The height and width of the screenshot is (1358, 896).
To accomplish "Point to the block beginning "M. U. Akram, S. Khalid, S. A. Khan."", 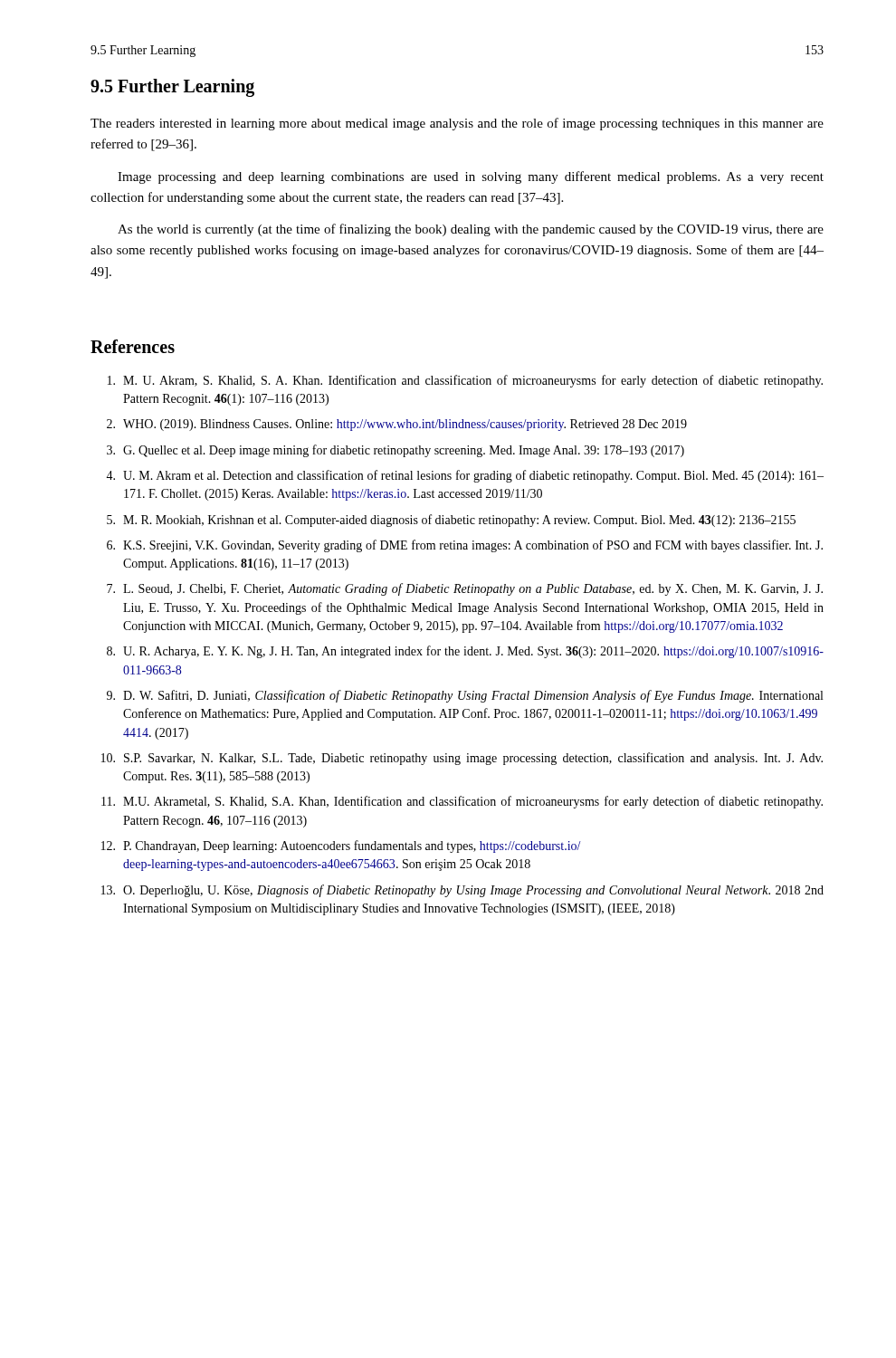I will coord(457,390).
